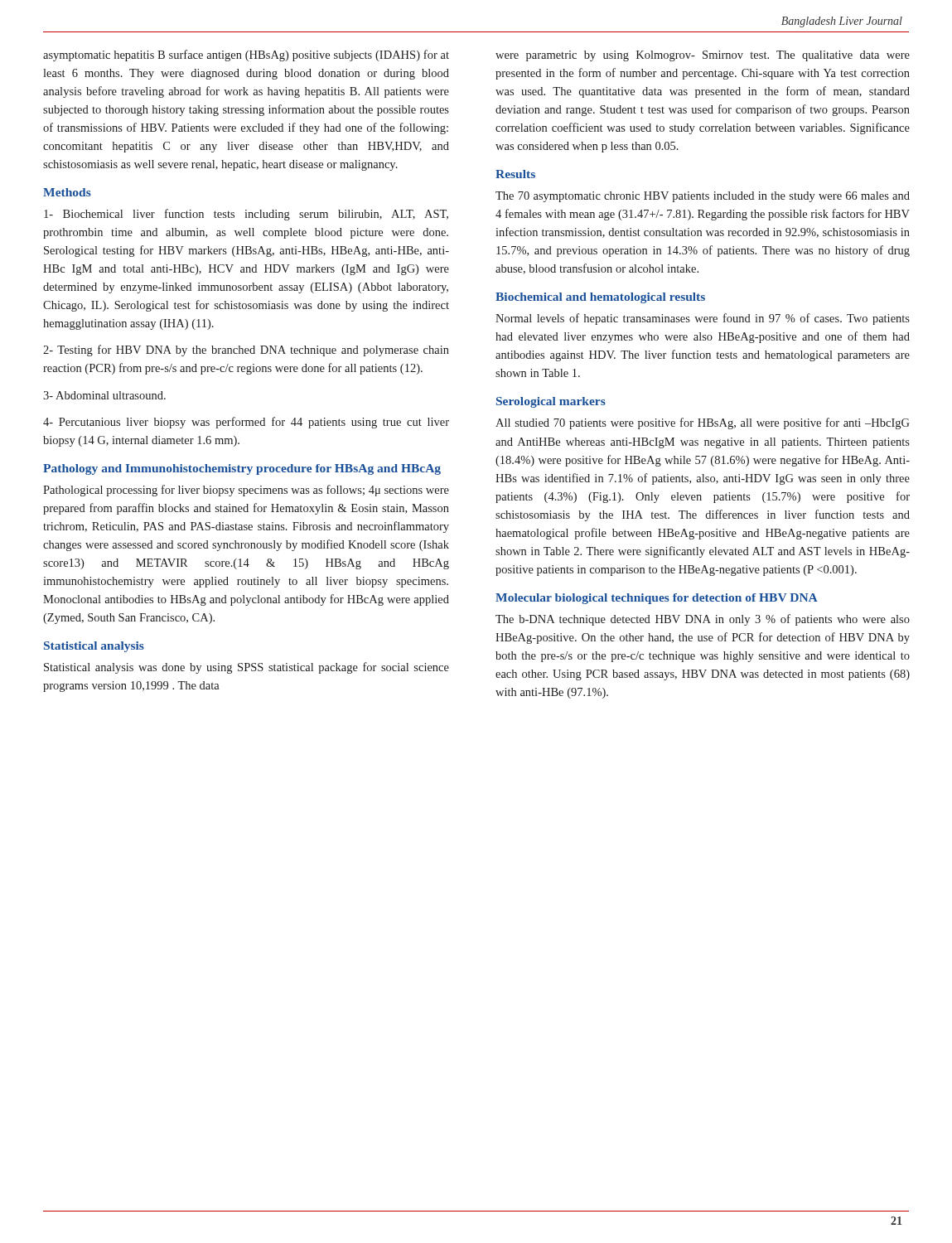The image size is (952, 1243).
Task: Find the text block that says "Pathological processing for liver biopsy specimens was as"
Action: (246, 553)
